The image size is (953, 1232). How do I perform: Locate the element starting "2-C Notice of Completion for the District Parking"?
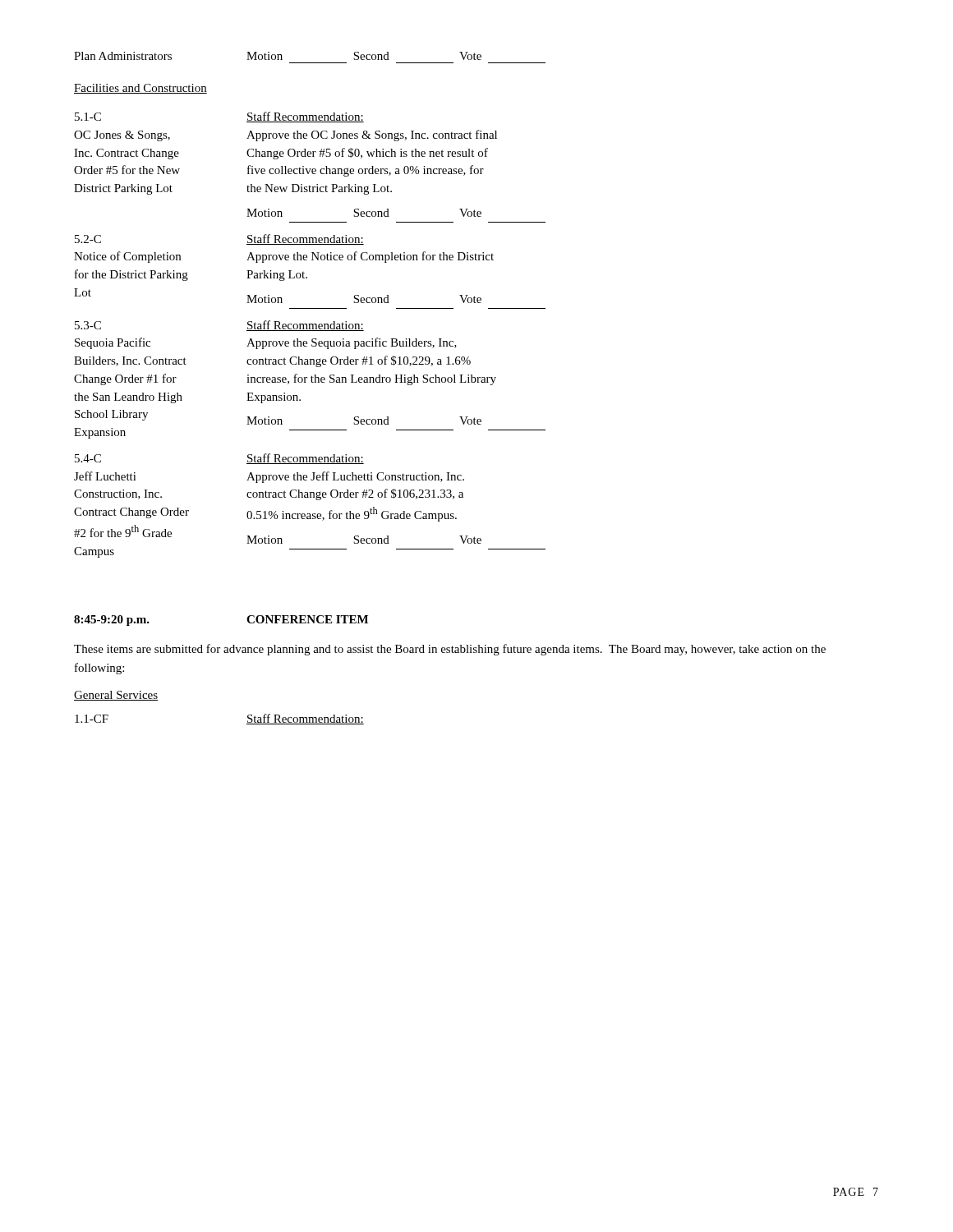131,265
